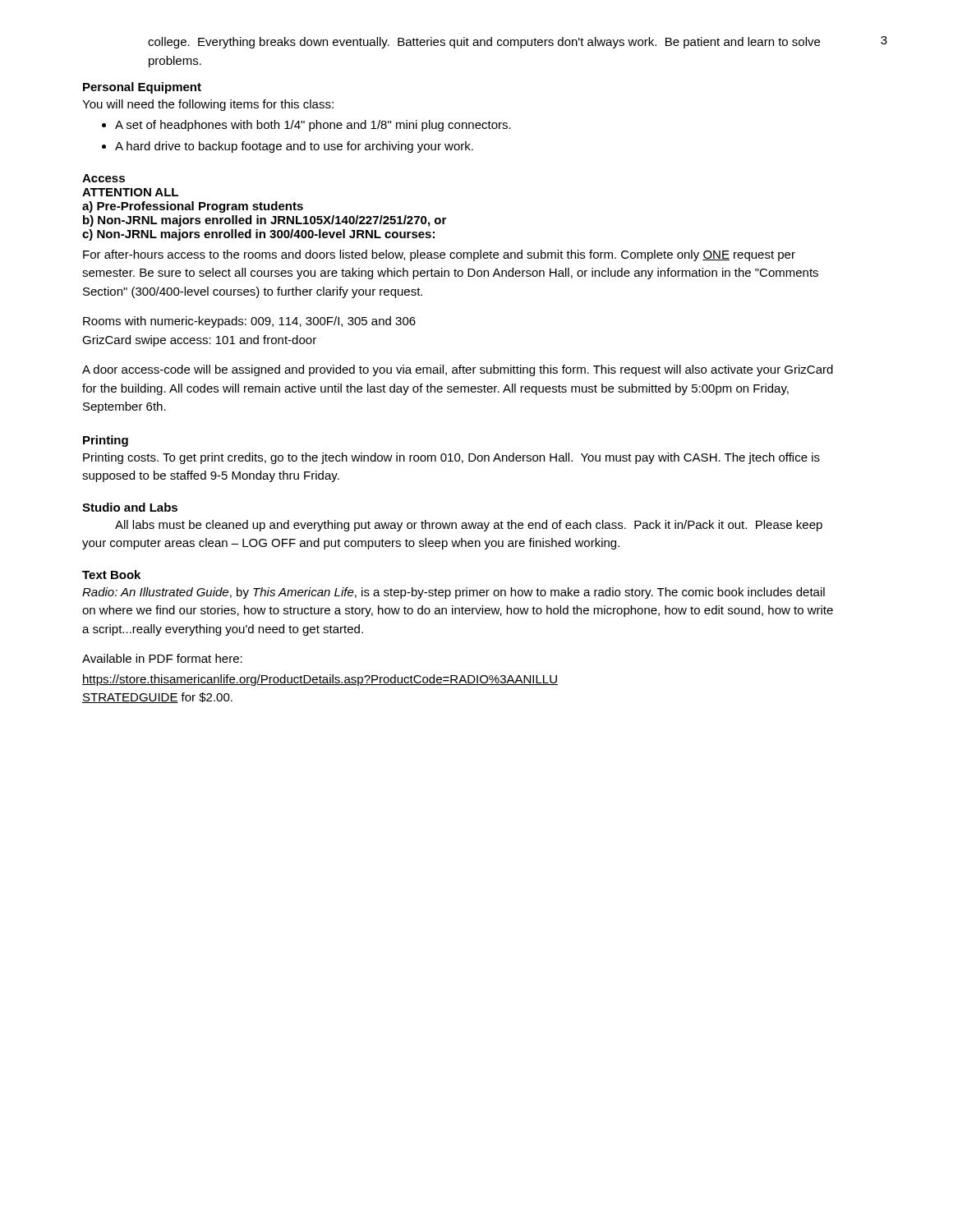Point to "https://store.thisamericanlife.org/ProductDetails.asp?ProductCode=RADIO%3AANILLUSTRATEDGUIDE for $2.00."
The height and width of the screenshot is (1232, 953).
tap(320, 688)
